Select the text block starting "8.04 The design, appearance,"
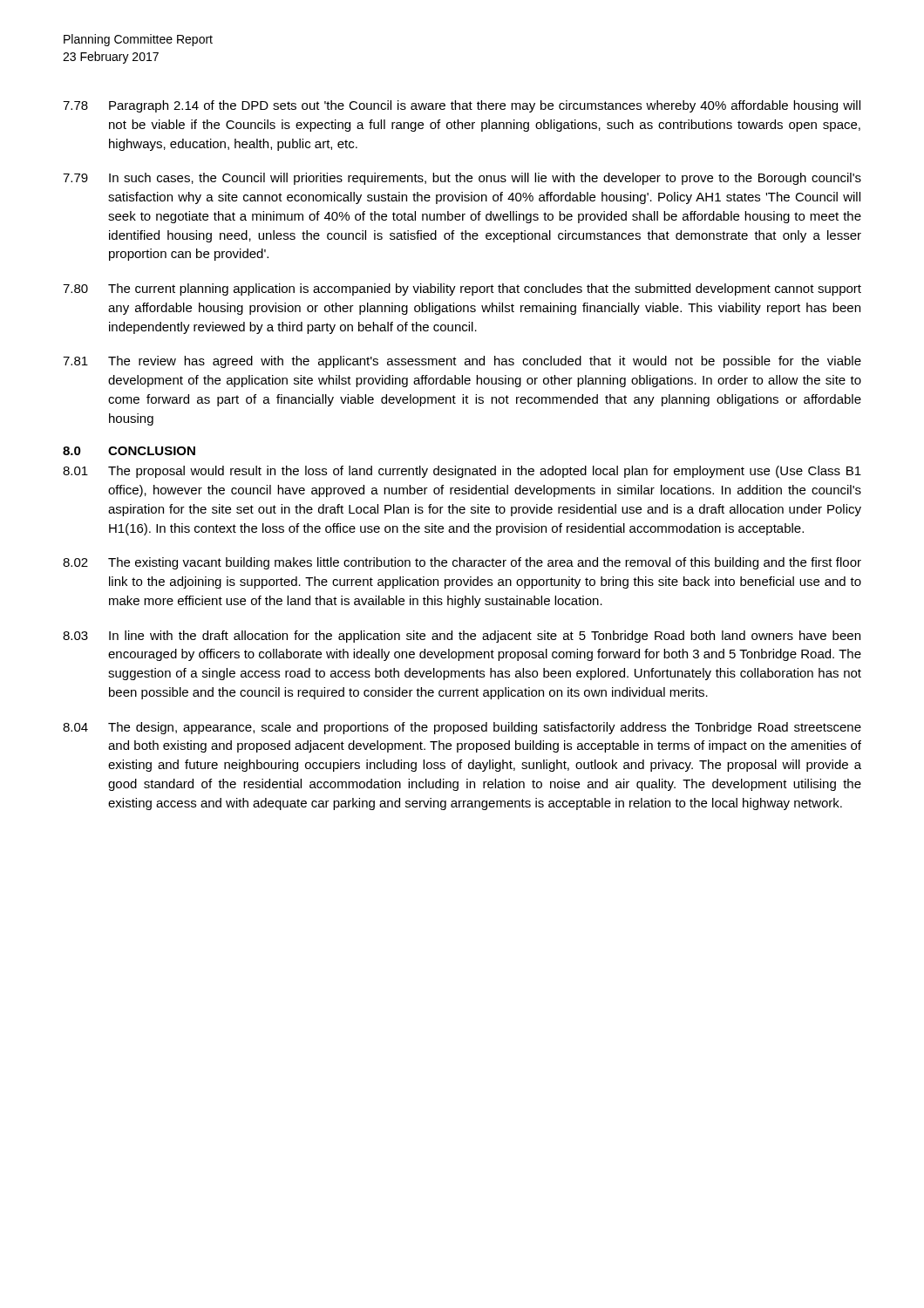This screenshot has height=1308, width=924. click(x=462, y=765)
